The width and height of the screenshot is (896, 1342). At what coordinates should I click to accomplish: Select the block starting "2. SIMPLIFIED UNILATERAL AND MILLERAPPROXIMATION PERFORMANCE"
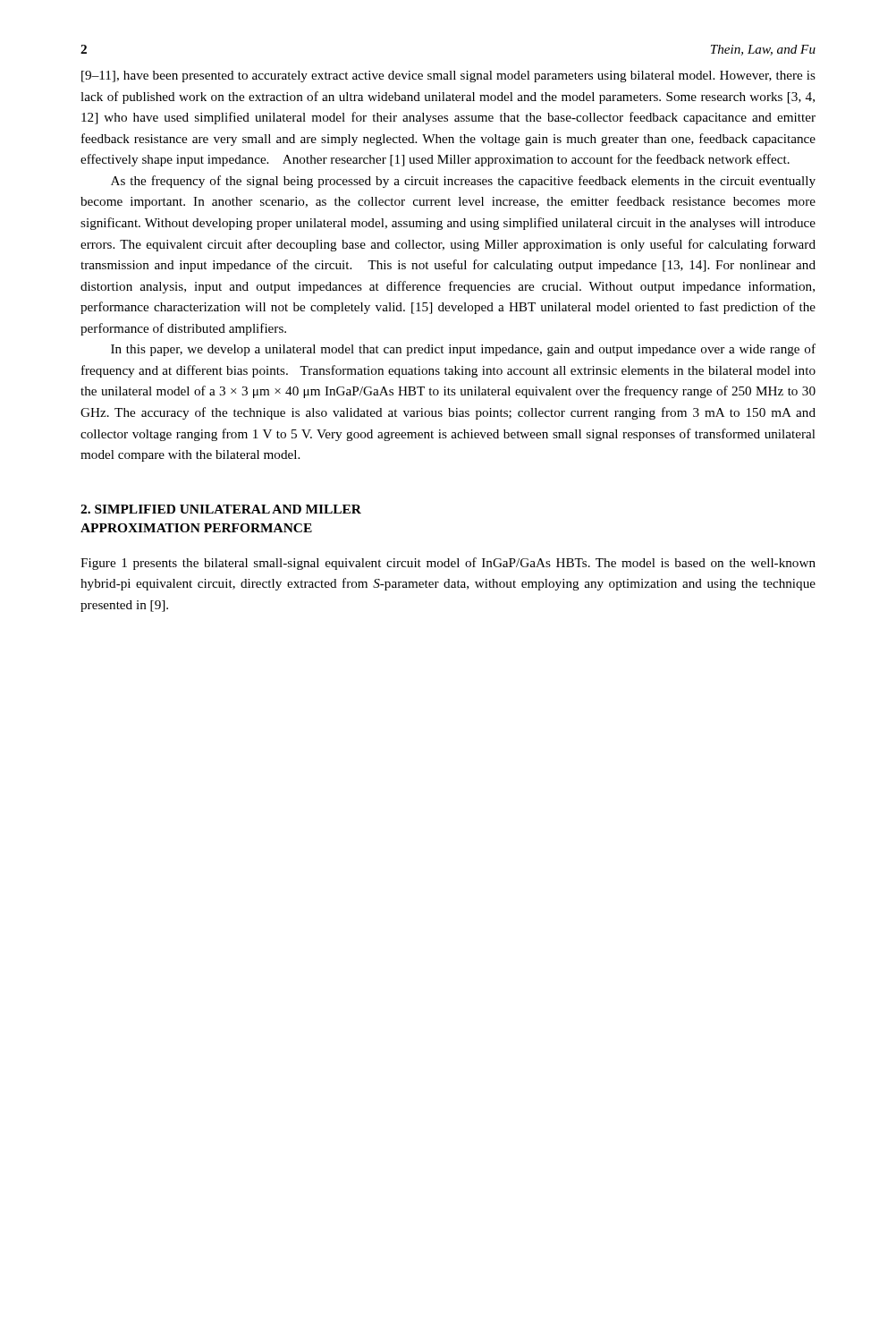[221, 518]
